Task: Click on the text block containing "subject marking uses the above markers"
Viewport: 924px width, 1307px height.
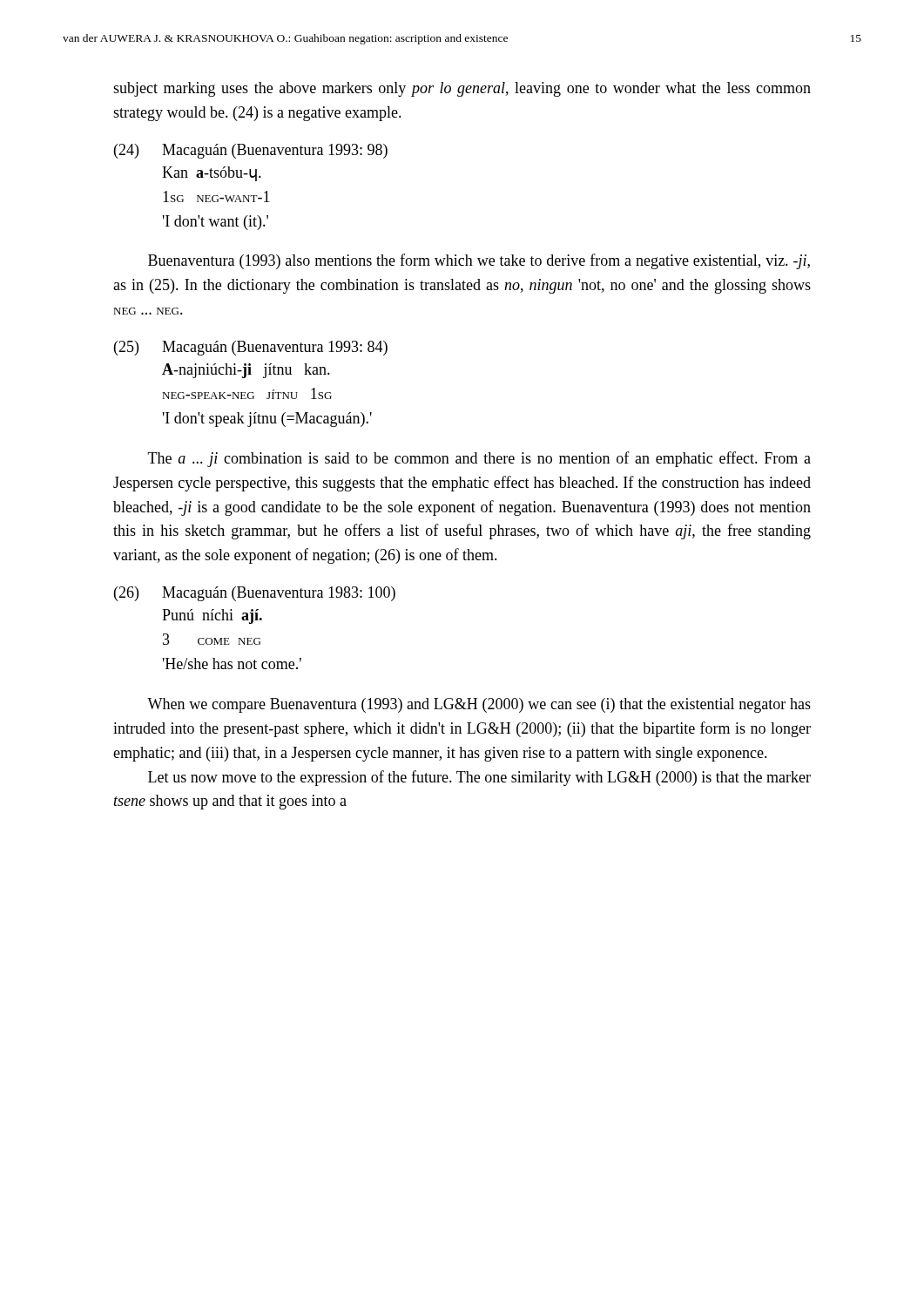Action: [462, 101]
